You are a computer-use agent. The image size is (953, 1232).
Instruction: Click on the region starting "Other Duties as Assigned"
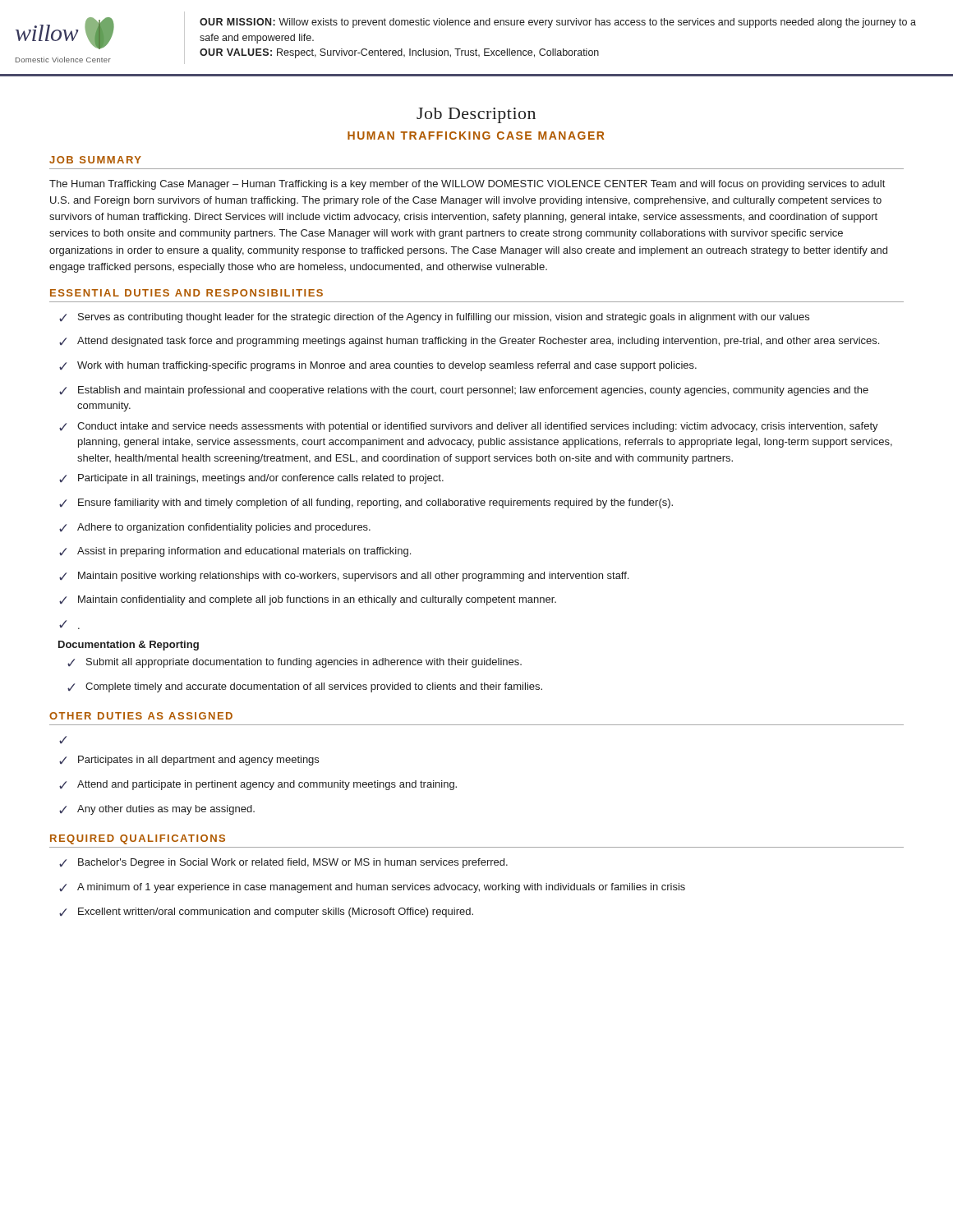[142, 716]
